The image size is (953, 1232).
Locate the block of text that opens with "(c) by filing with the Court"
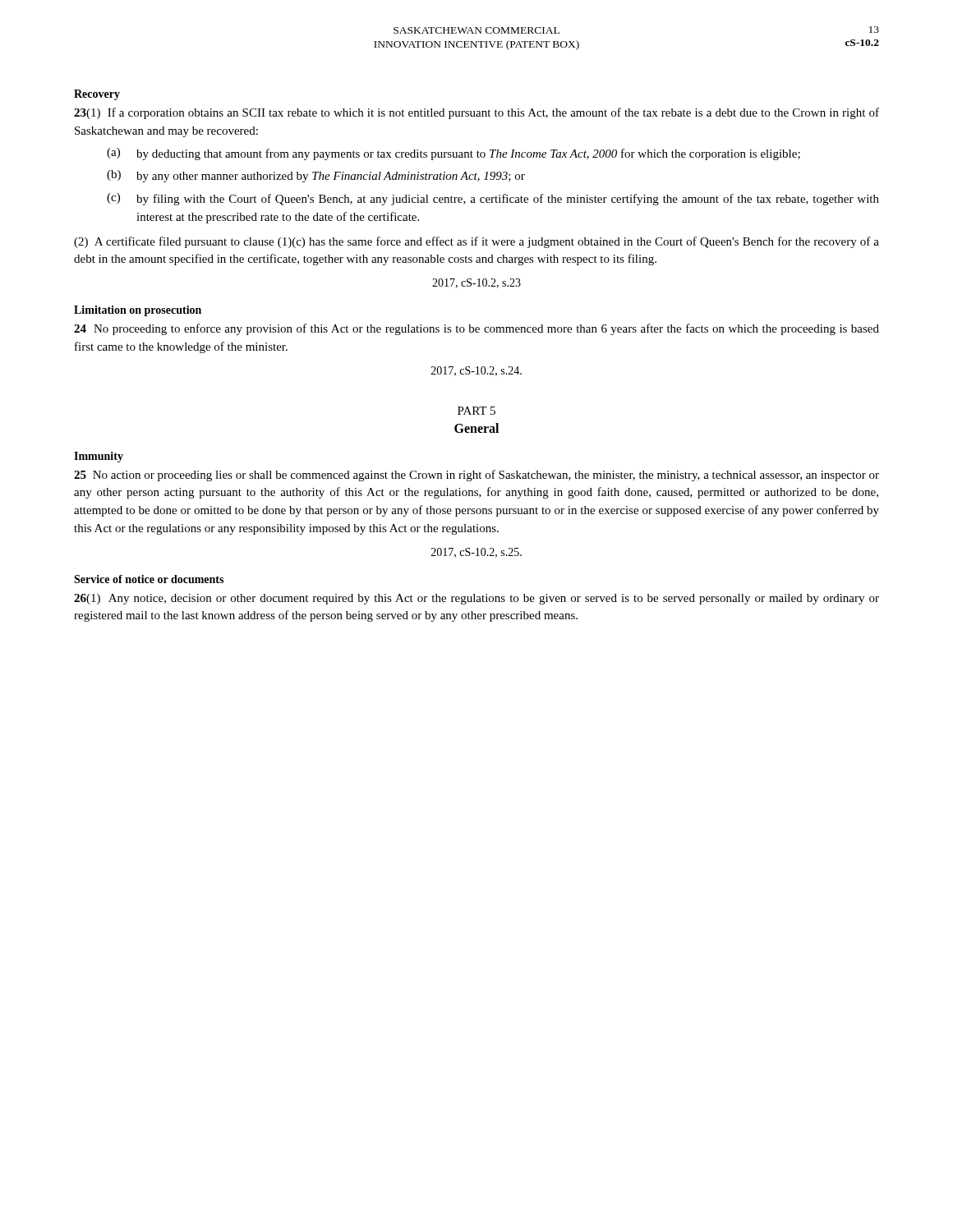pyautogui.click(x=493, y=208)
